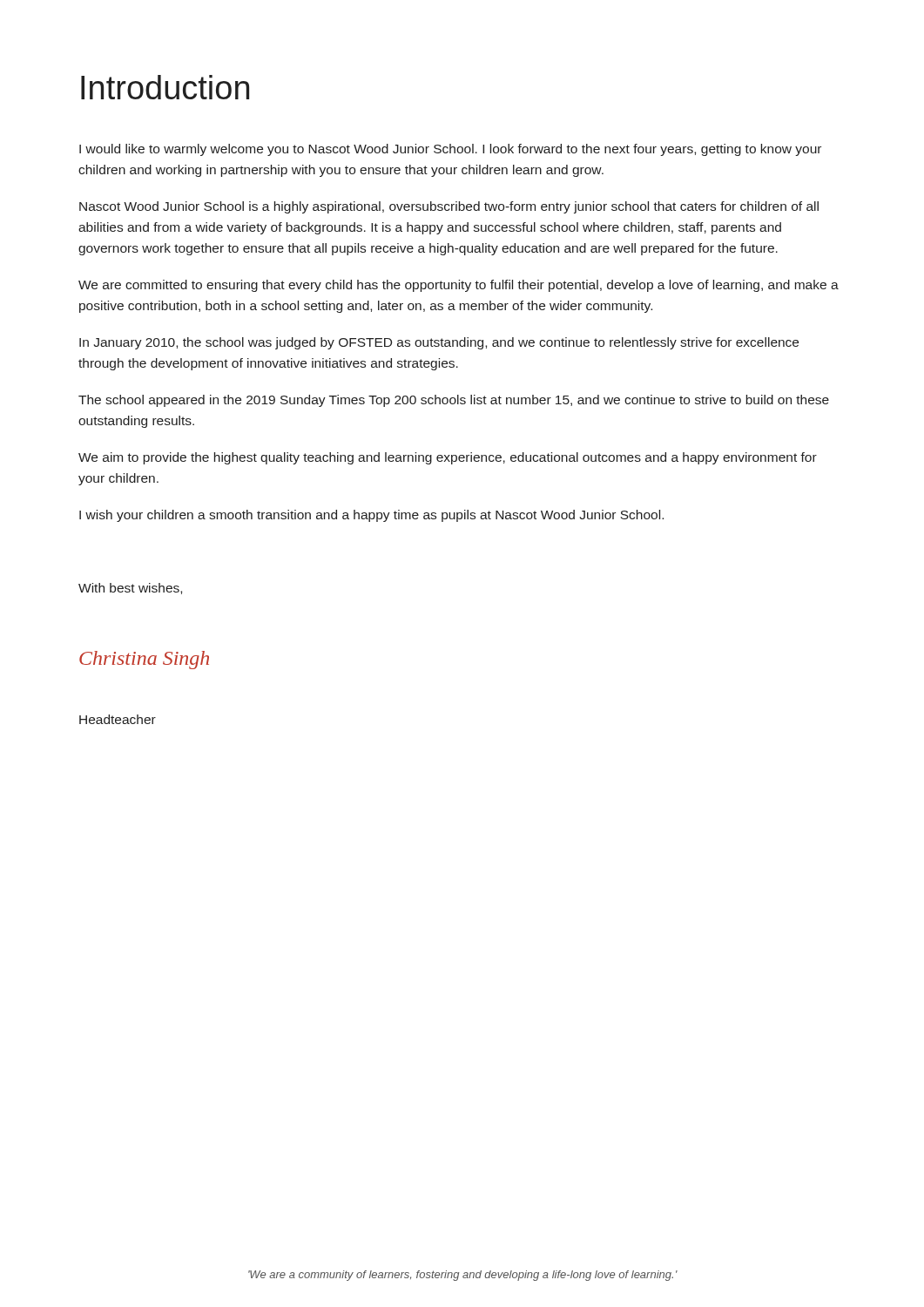This screenshot has width=924, height=1307.
Task: Find the text block containing "Nascot Wood Junior School is"
Action: [x=449, y=227]
